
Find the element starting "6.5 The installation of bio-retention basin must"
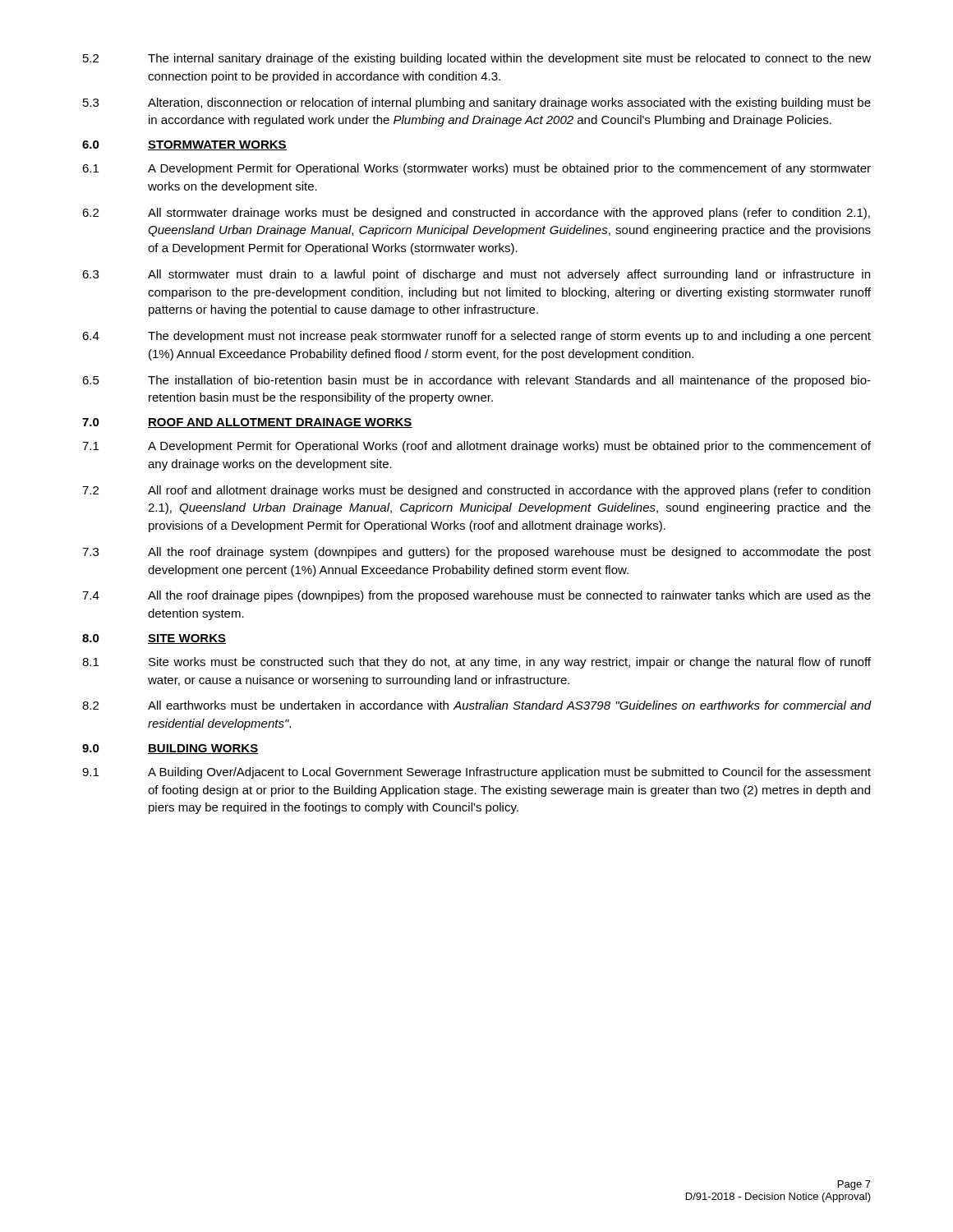(x=476, y=389)
